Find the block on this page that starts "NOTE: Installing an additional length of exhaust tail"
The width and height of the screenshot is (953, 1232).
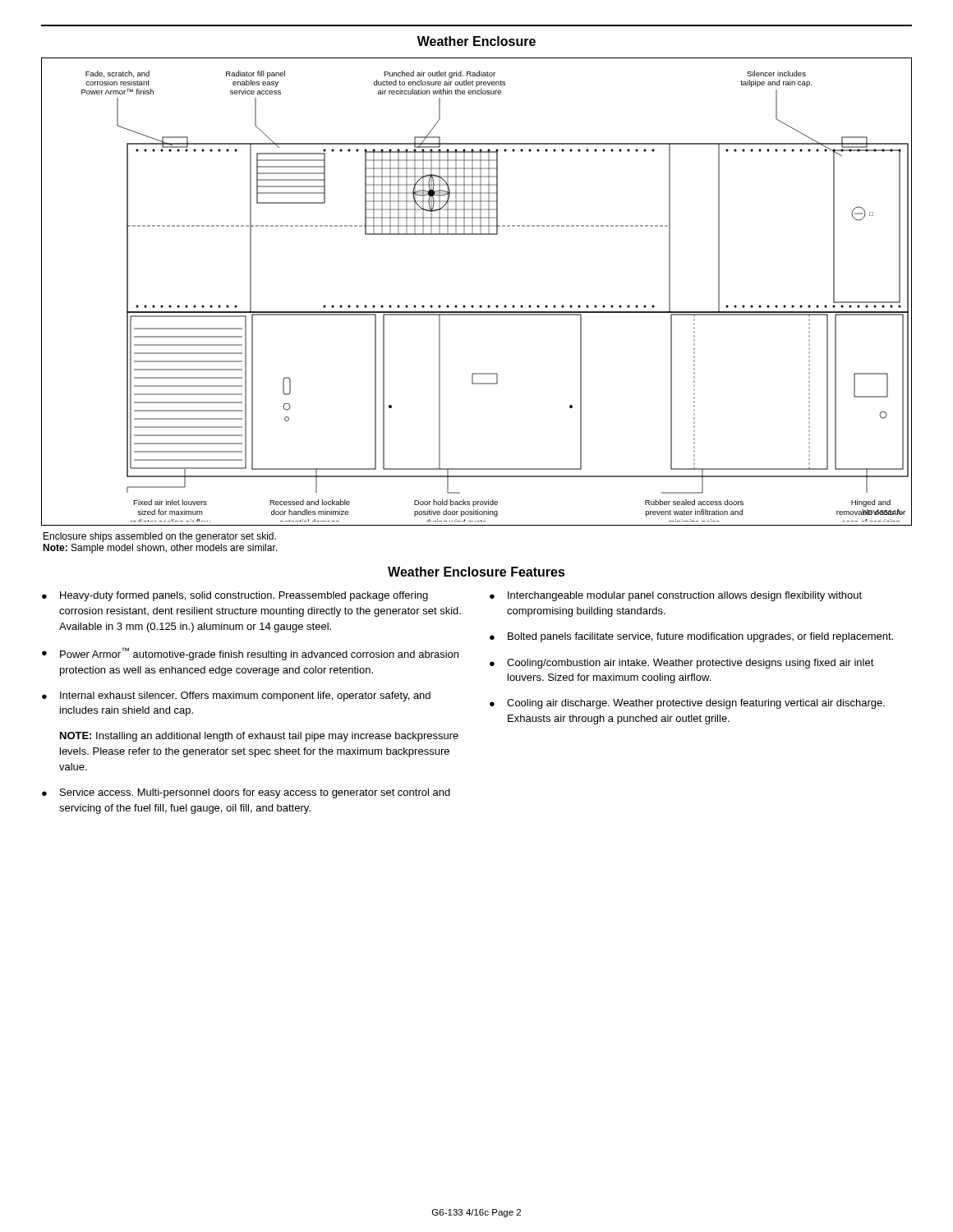click(x=259, y=751)
